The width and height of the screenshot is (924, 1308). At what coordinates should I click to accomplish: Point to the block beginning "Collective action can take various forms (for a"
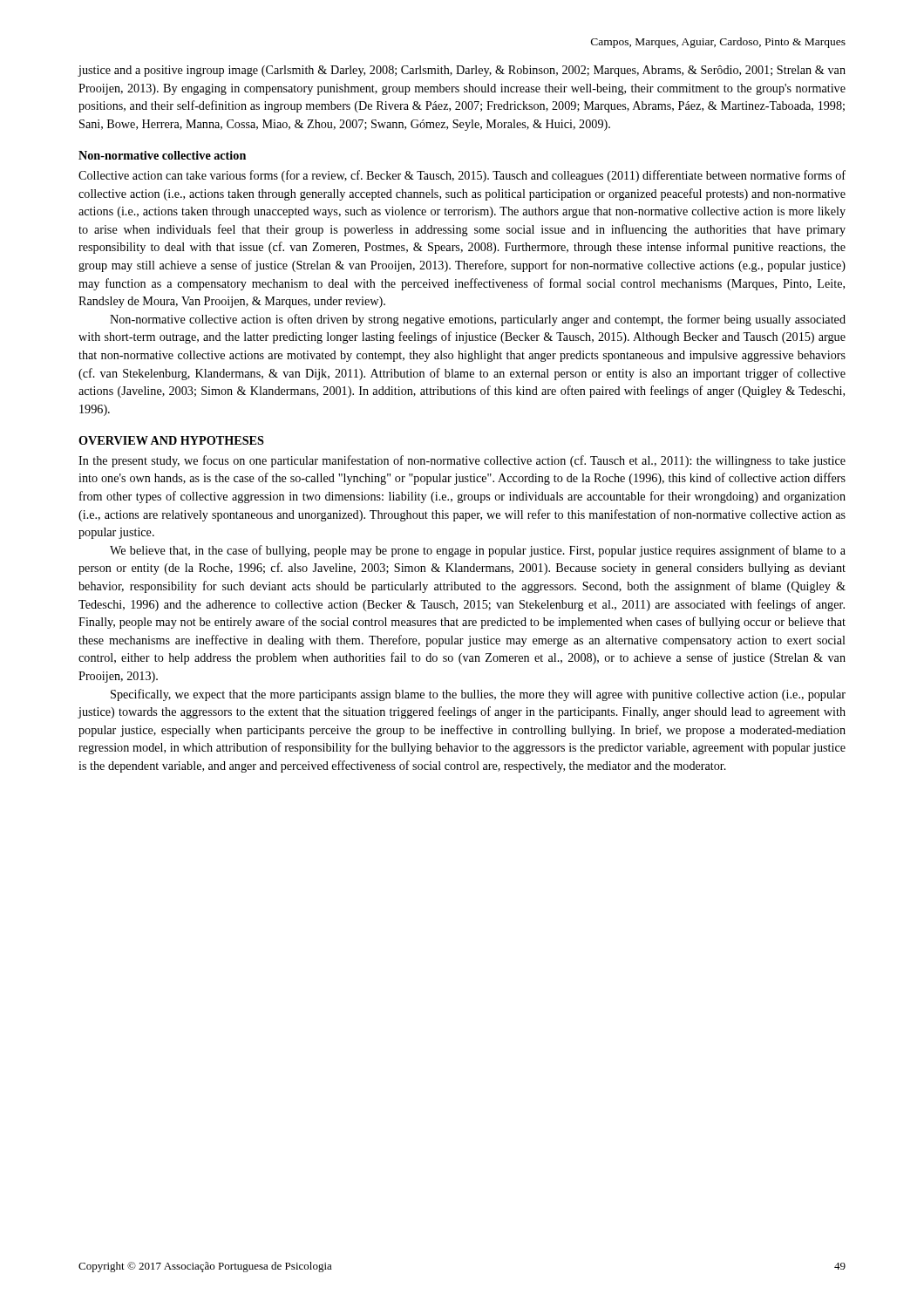[462, 238]
